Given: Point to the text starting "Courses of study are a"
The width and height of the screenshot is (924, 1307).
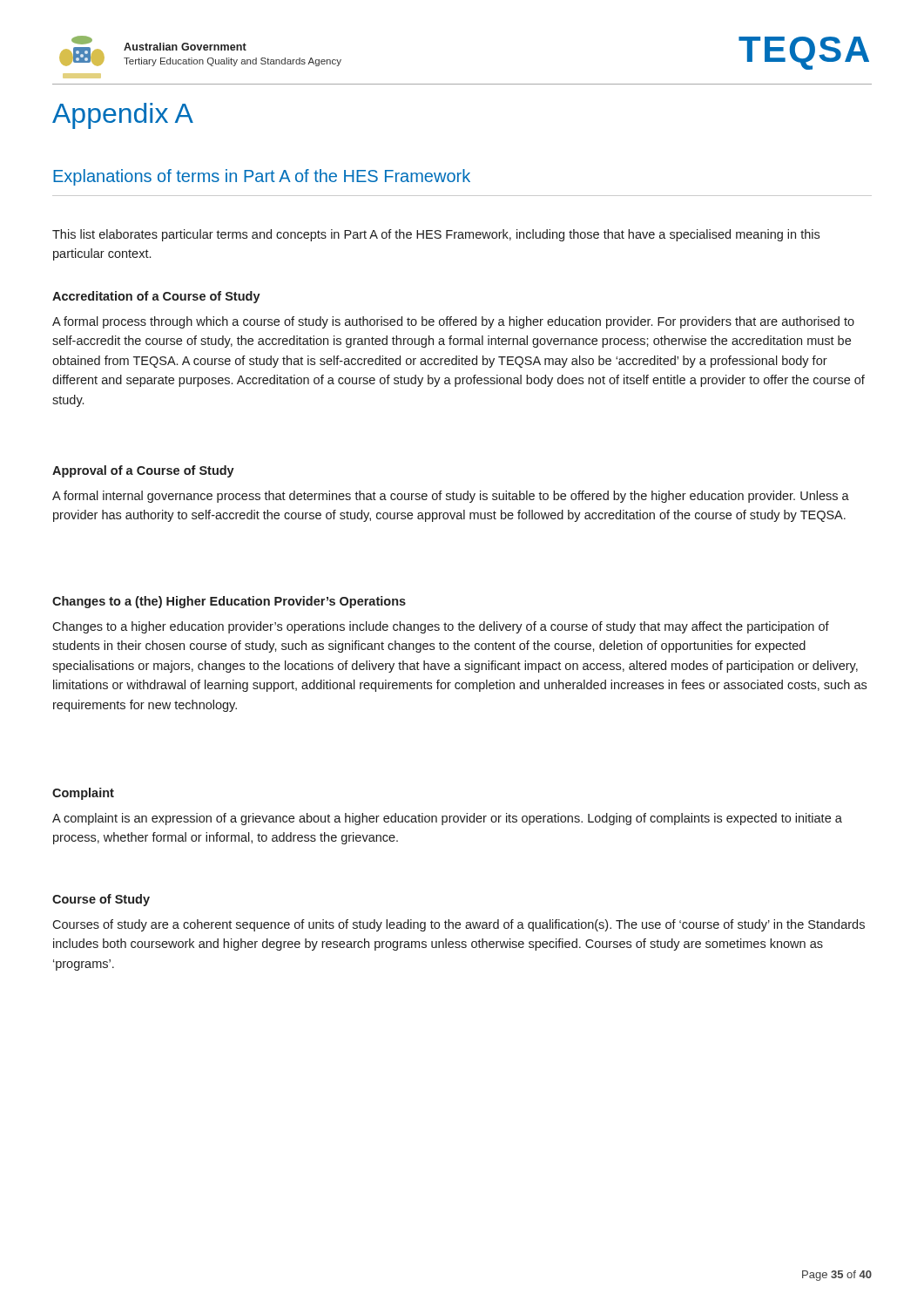Looking at the screenshot, I should point(462,944).
